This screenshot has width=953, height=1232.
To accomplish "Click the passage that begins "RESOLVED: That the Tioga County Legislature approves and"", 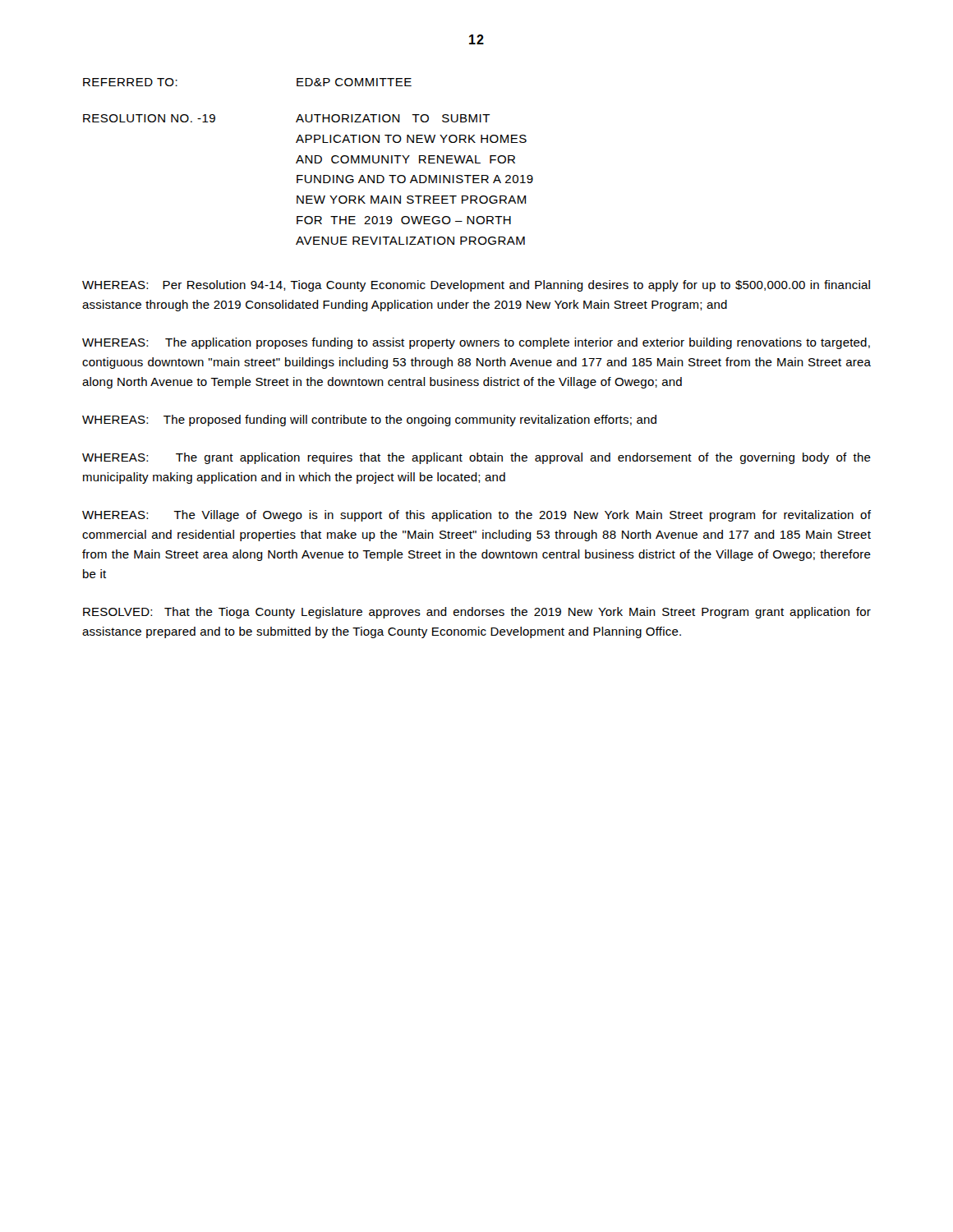I will pos(476,622).
